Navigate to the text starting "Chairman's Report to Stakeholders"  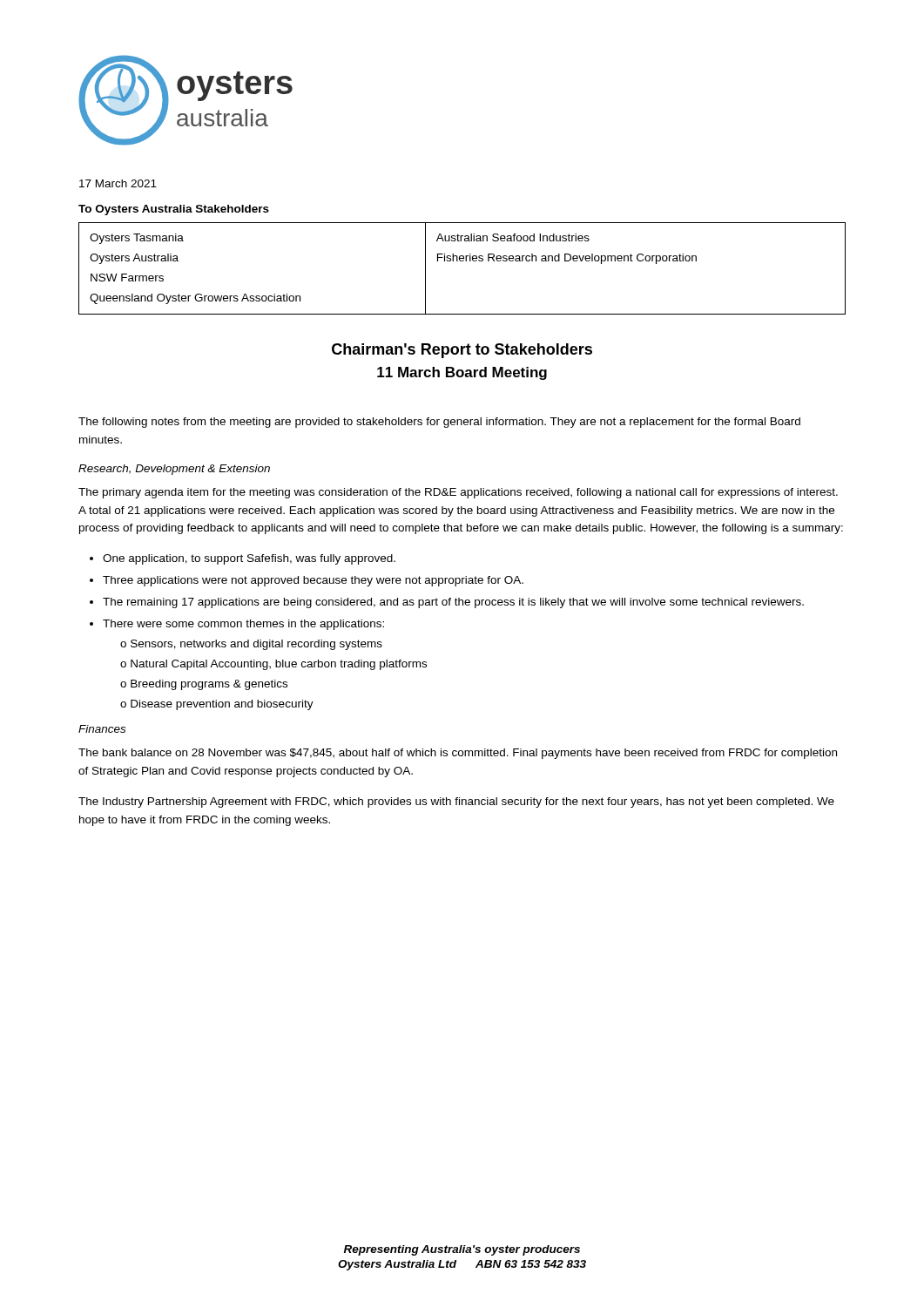(x=462, y=349)
